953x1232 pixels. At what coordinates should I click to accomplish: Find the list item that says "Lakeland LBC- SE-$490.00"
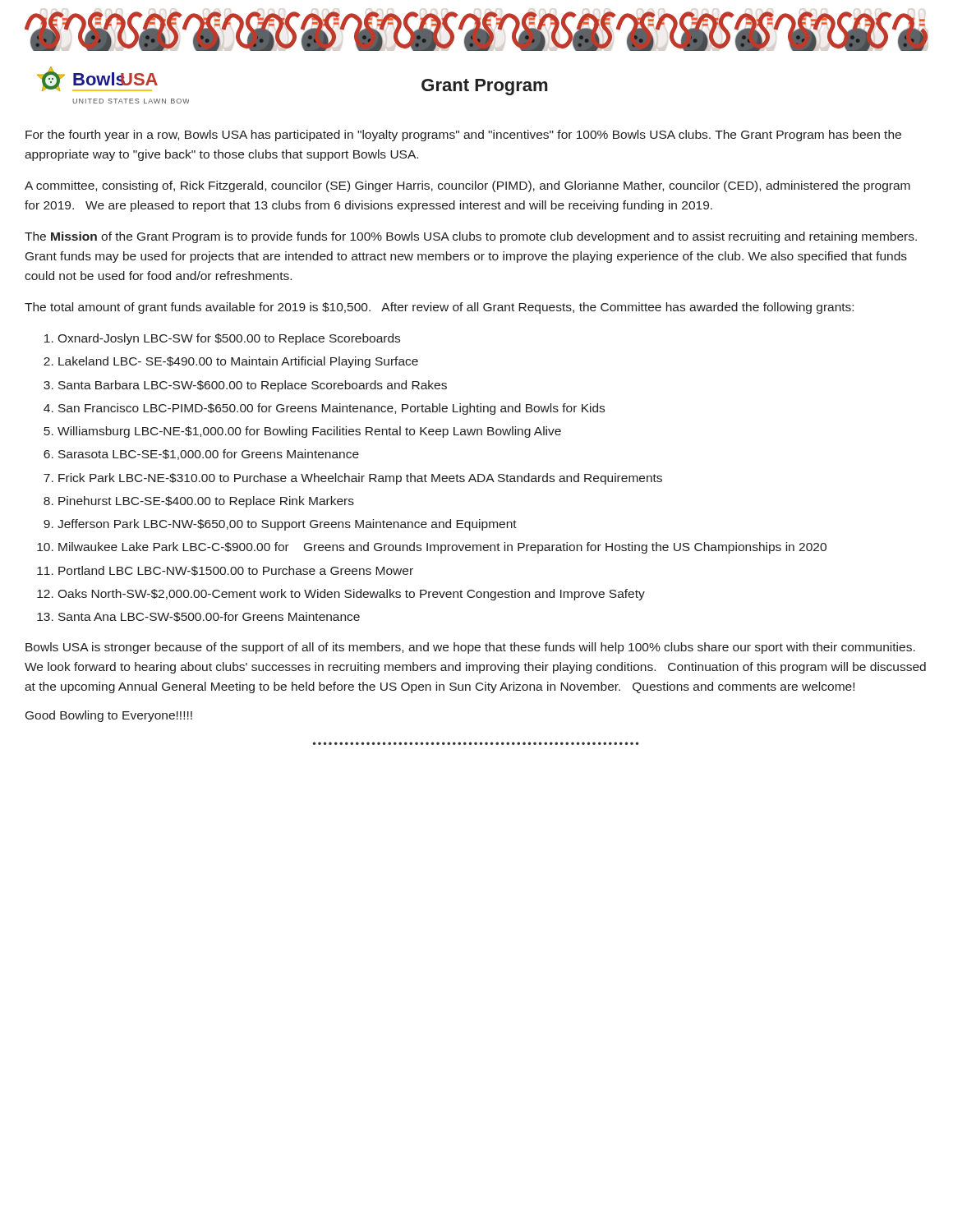238,361
